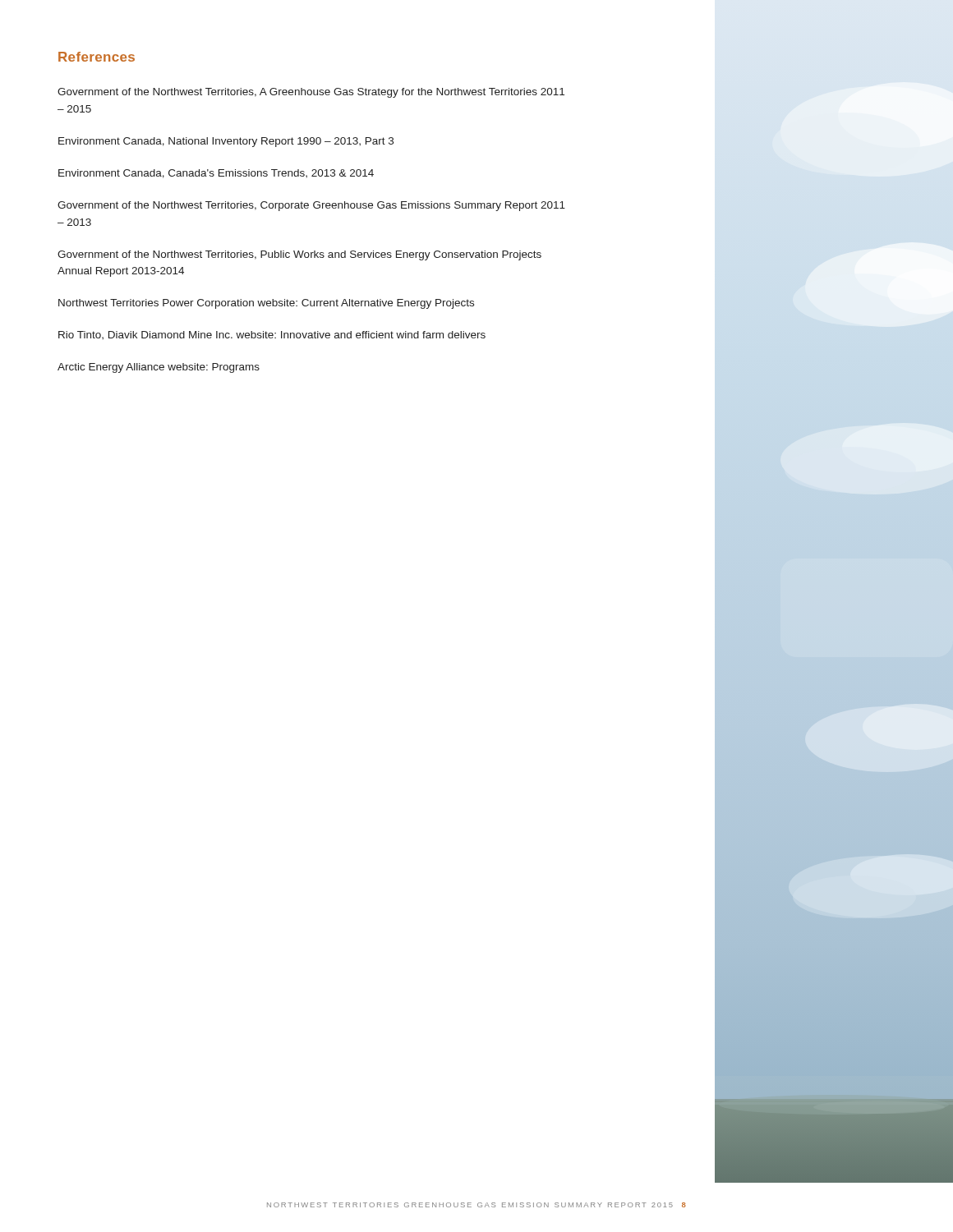Image resolution: width=953 pixels, height=1232 pixels.
Task: Locate the text block starting "Arctic Energy Alliance website: Programs"
Action: tap(159, 367)
